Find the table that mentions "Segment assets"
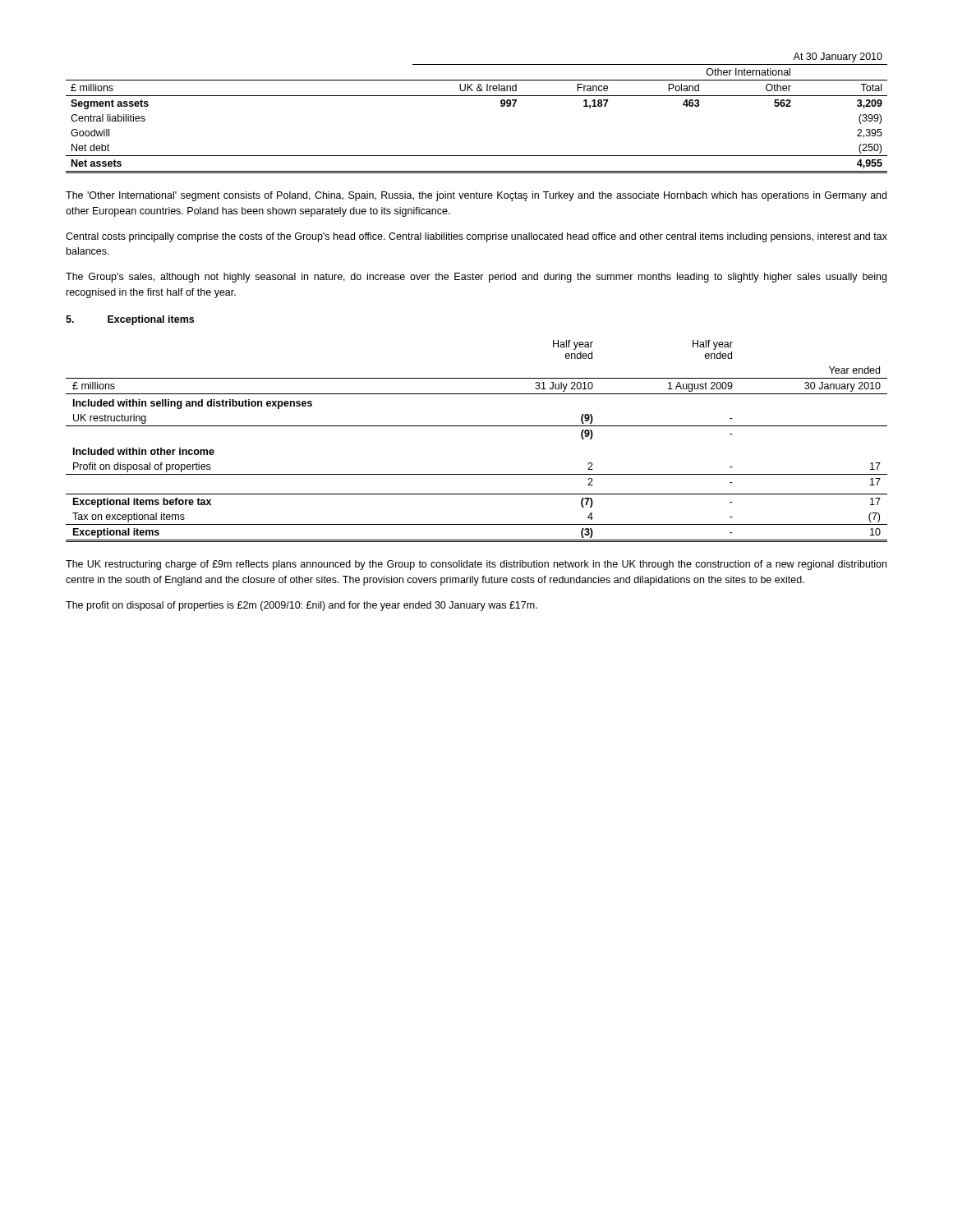The height and width of the screenshot is (1232, 953). point(476,111)
